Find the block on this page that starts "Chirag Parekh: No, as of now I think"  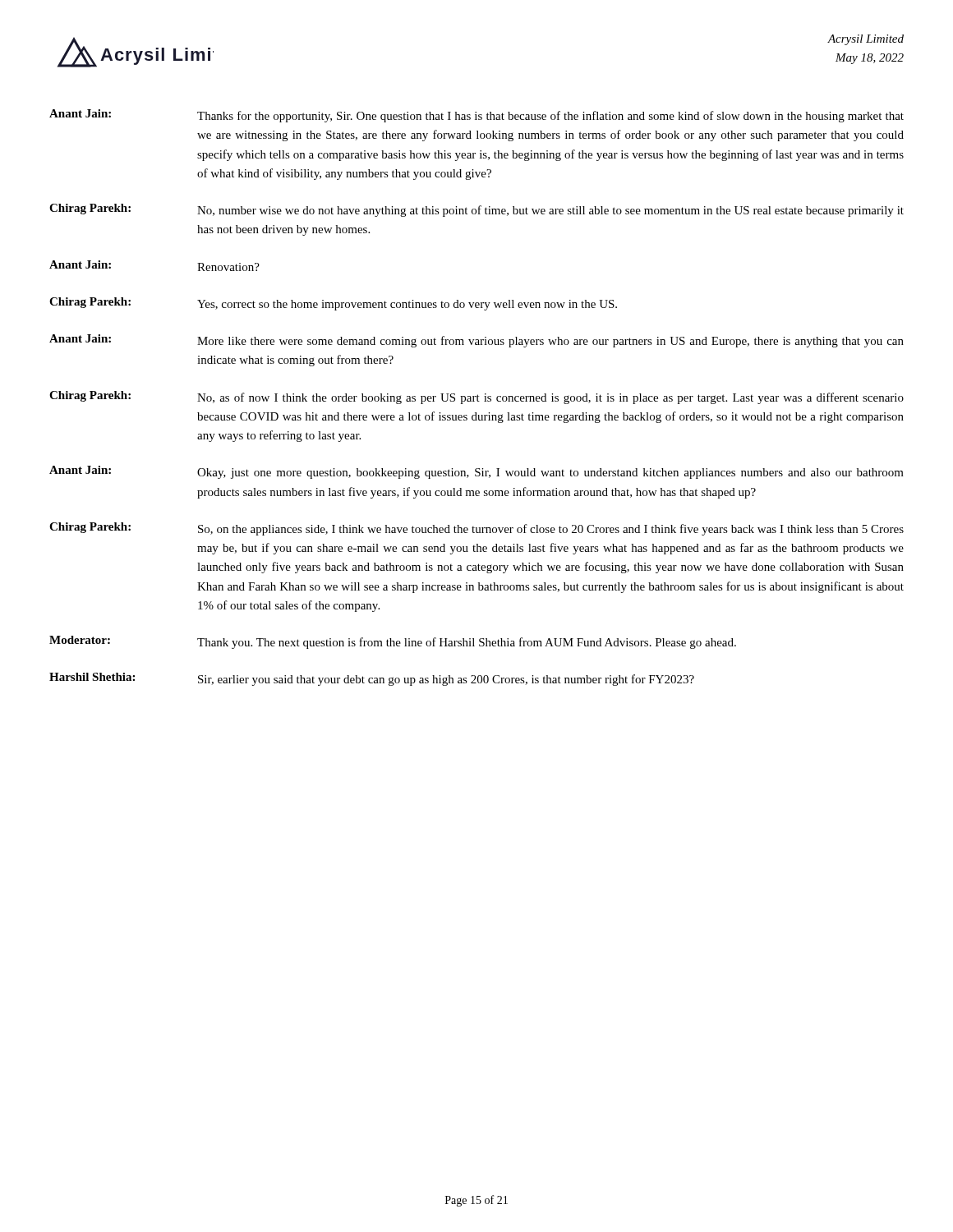[x=476, y=417]
